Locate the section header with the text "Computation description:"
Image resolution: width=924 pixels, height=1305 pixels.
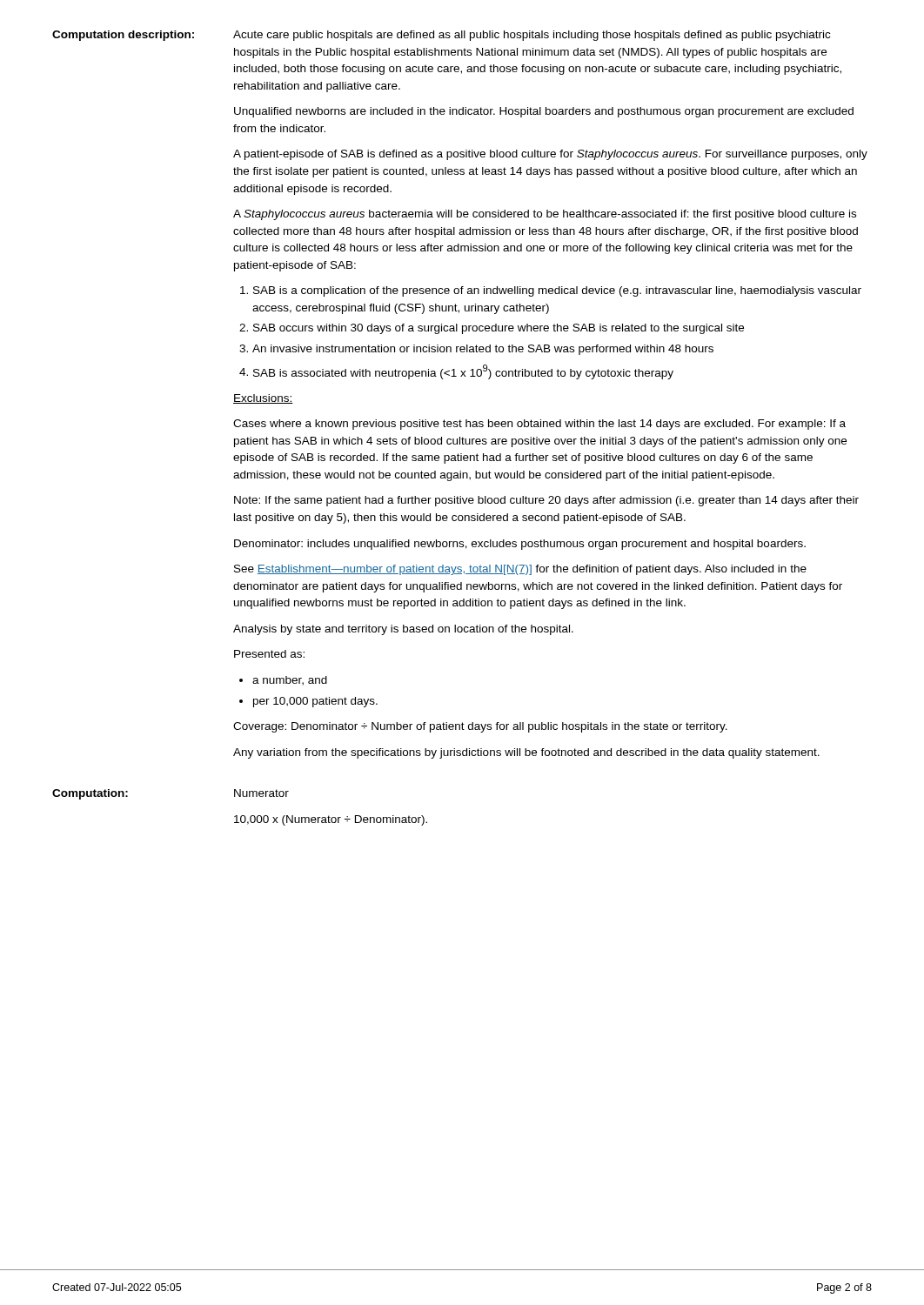[124, 34]
